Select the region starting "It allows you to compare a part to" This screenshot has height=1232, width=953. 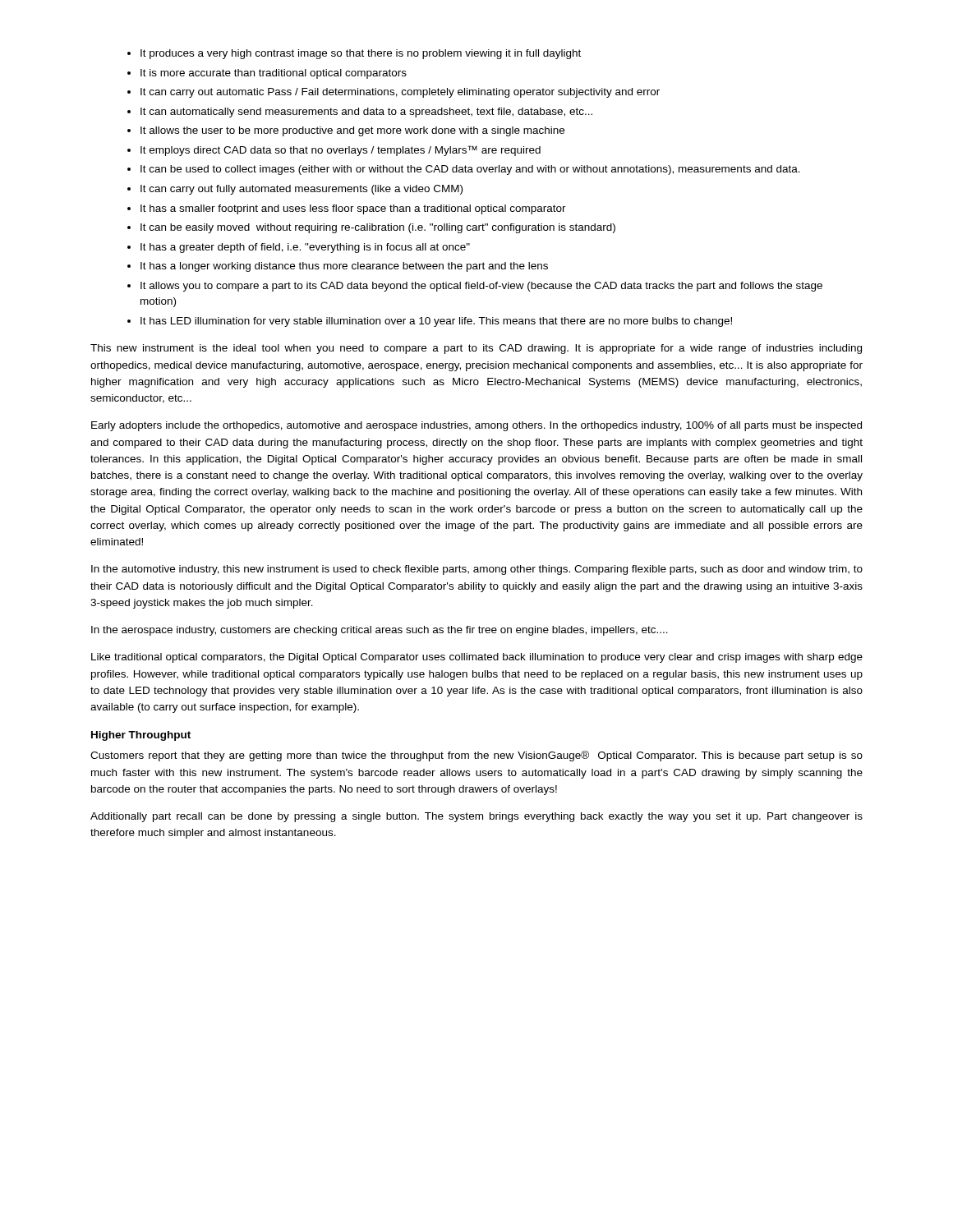point(501,293)
